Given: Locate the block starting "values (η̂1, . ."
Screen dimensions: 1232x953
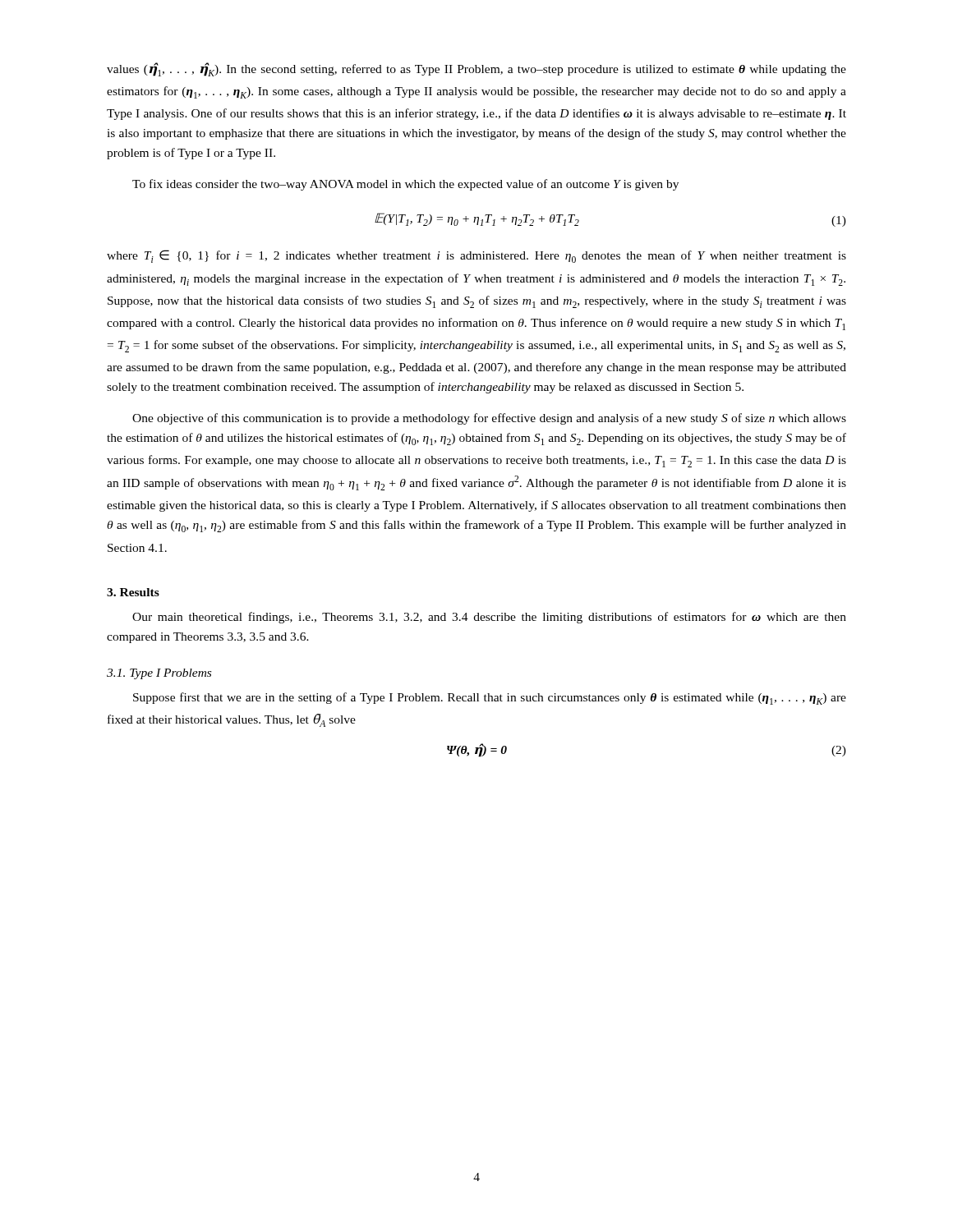Looking at the screenshot, I should 476,111.
